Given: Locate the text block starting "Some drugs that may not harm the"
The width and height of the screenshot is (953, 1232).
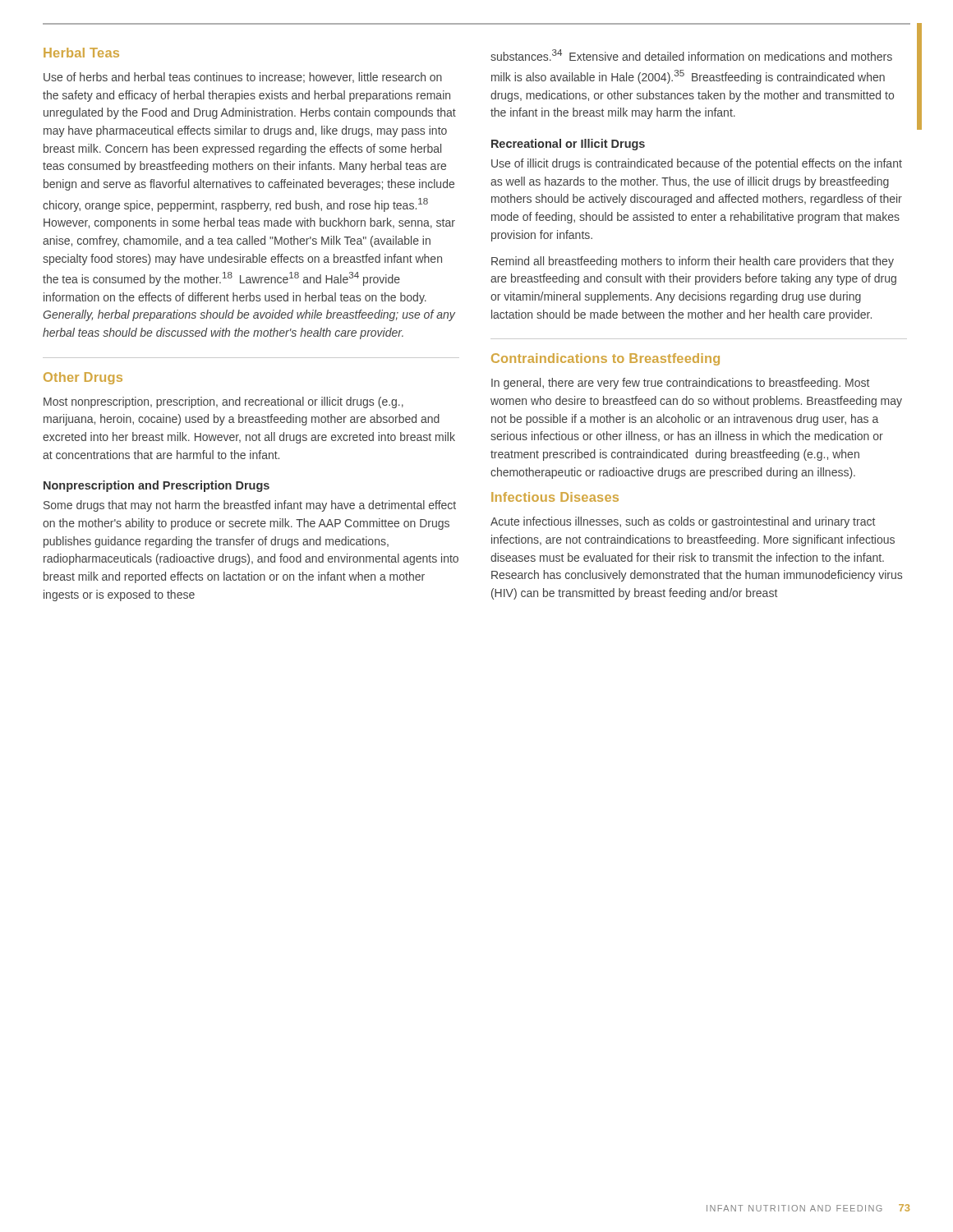Looking at the screenshot, I should click(251, 551).
